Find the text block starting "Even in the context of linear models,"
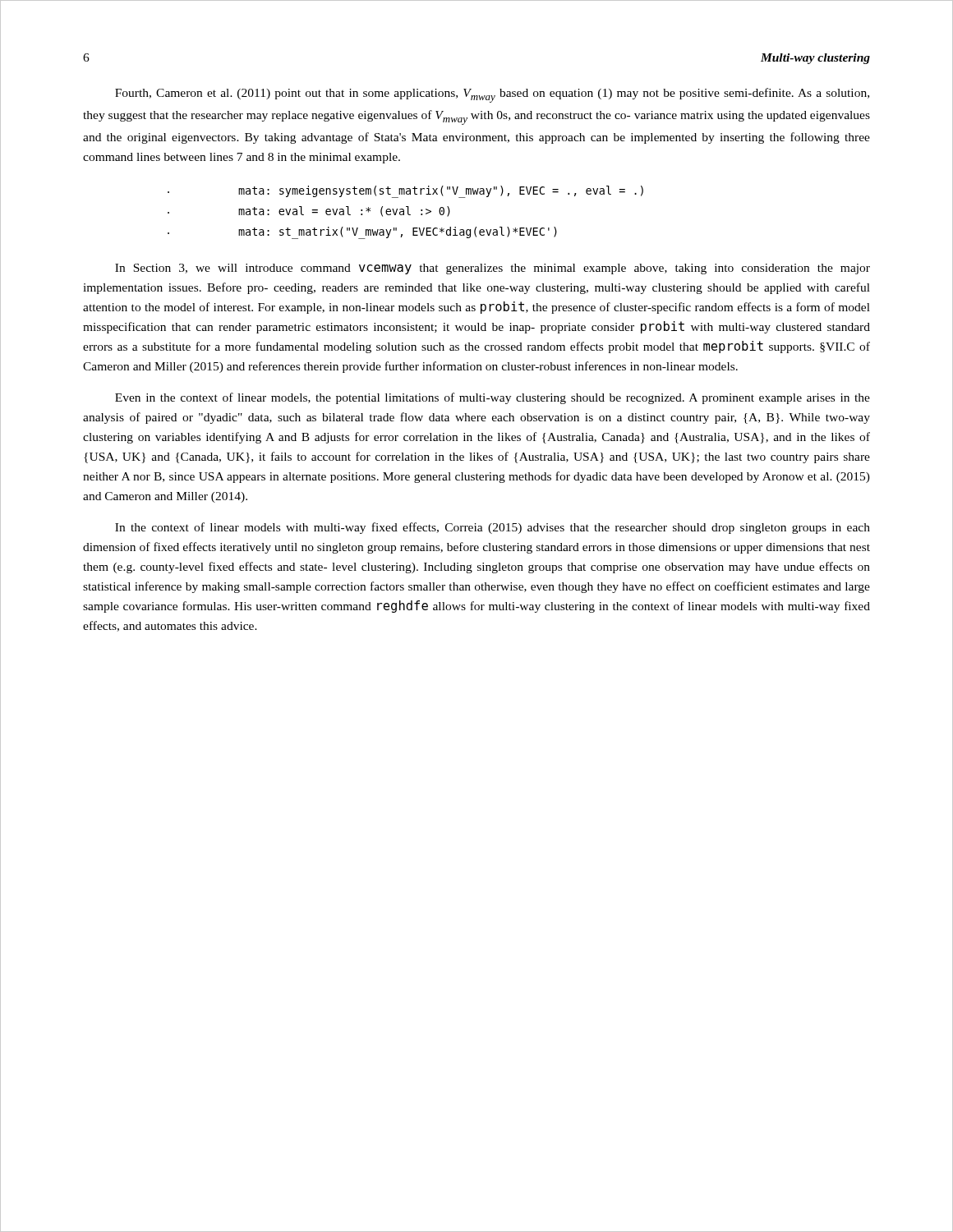 pyautogui.click(x=476, y=447)
